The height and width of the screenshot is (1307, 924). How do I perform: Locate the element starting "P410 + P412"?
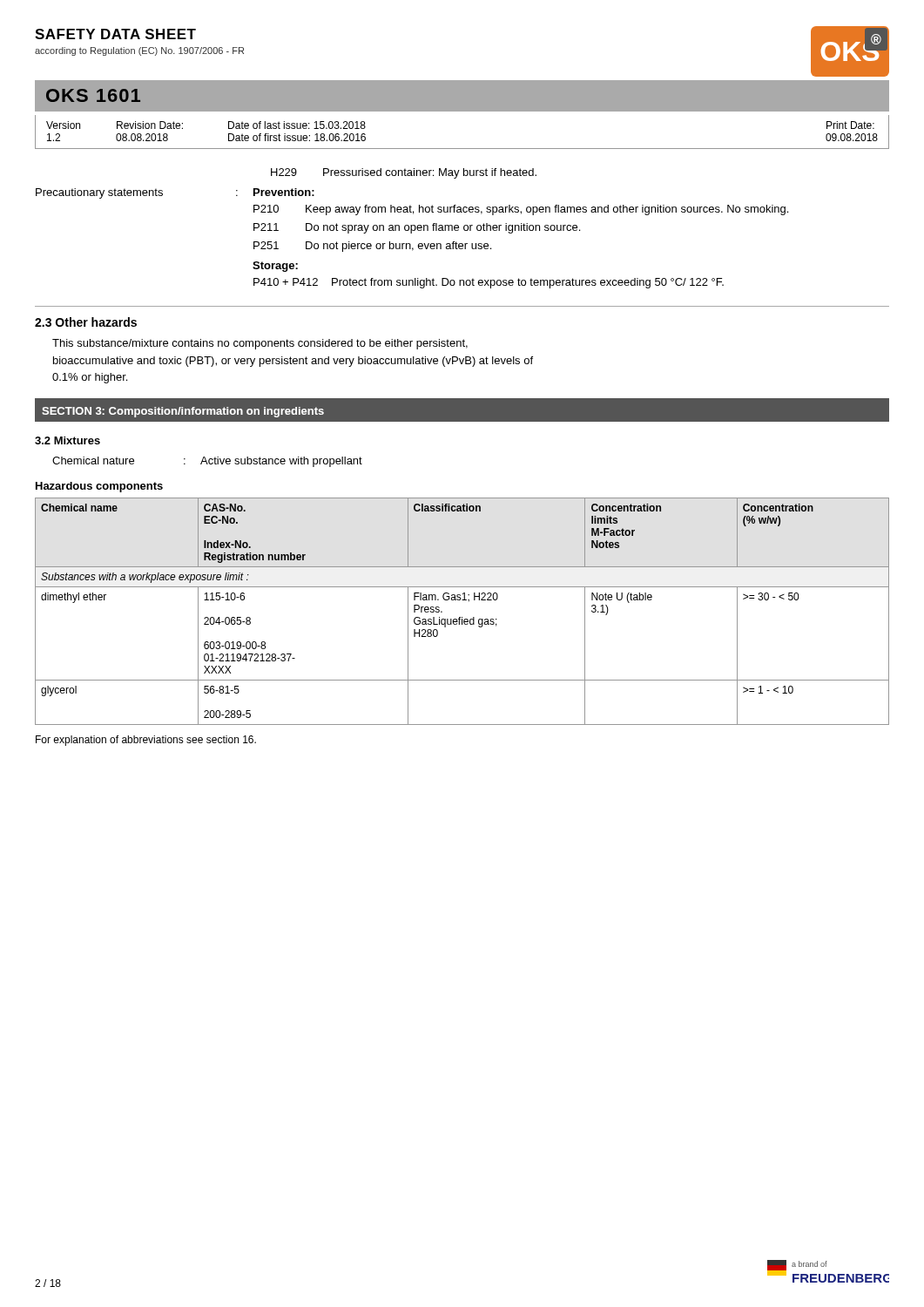(x=571, y=282)
